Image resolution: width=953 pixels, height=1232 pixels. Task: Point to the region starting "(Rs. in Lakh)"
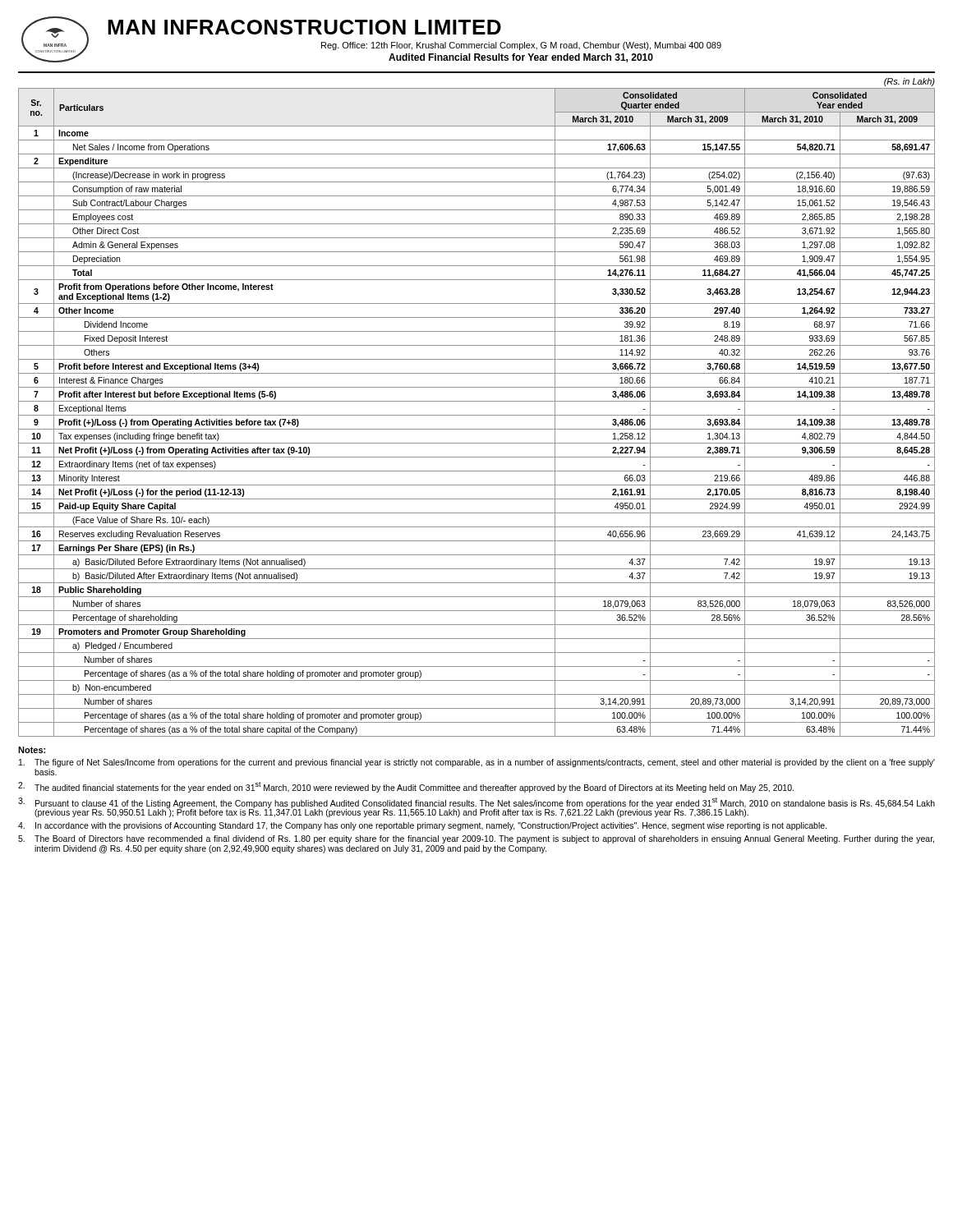(909, 81)
